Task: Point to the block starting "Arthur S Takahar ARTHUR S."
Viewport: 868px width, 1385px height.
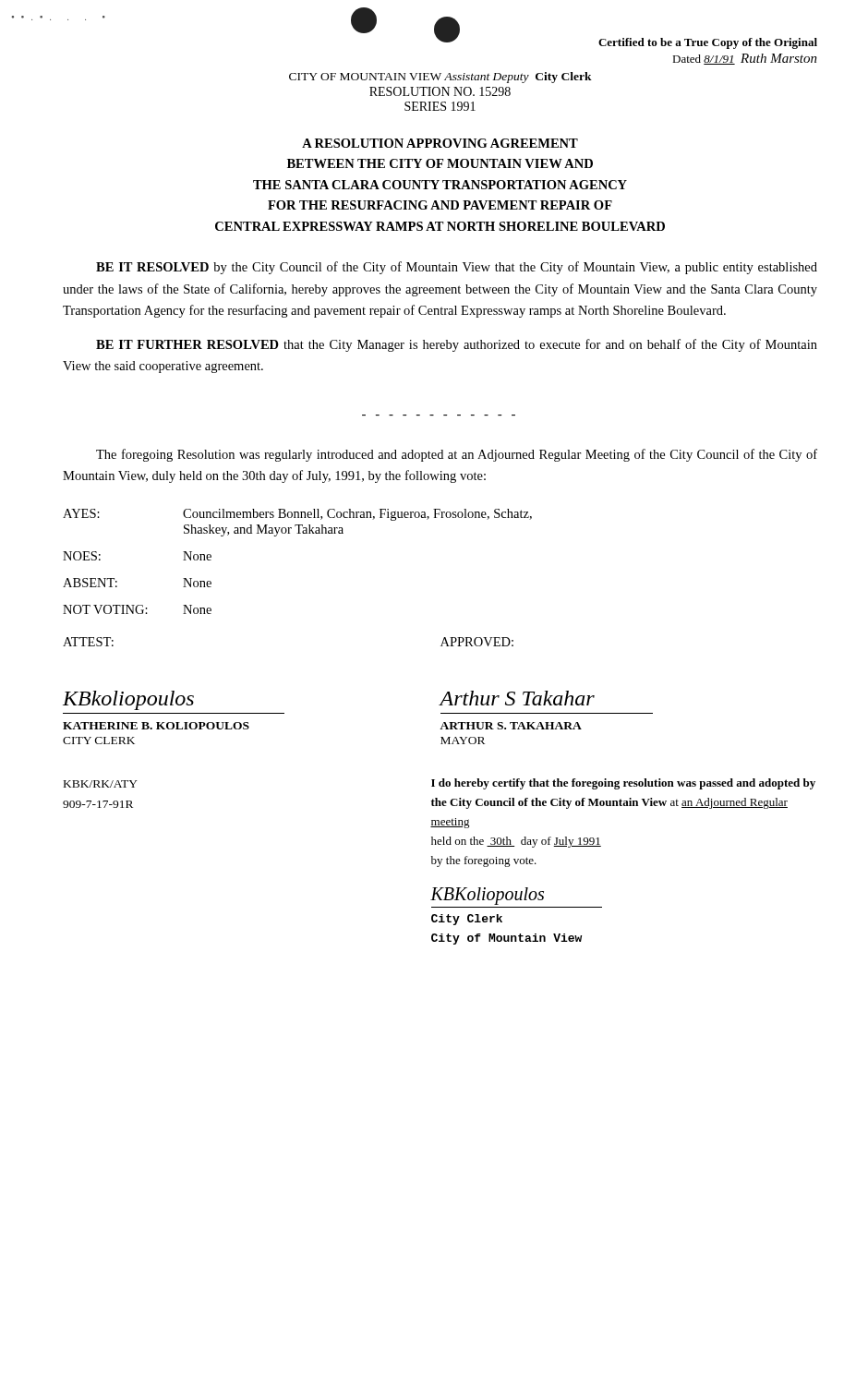Action: click(629, 717)
